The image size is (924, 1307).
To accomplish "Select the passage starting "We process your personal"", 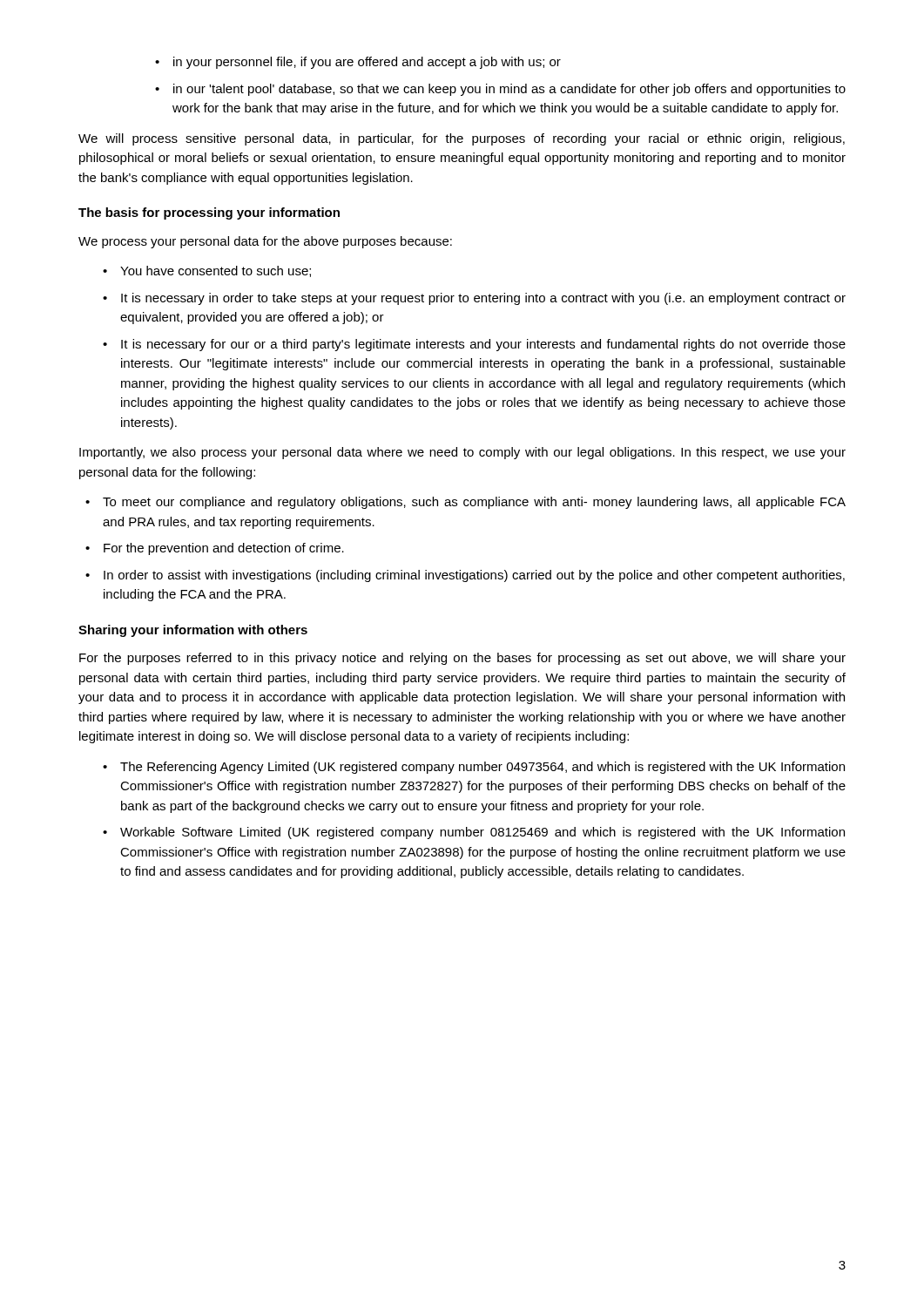I will pos(462,241).
